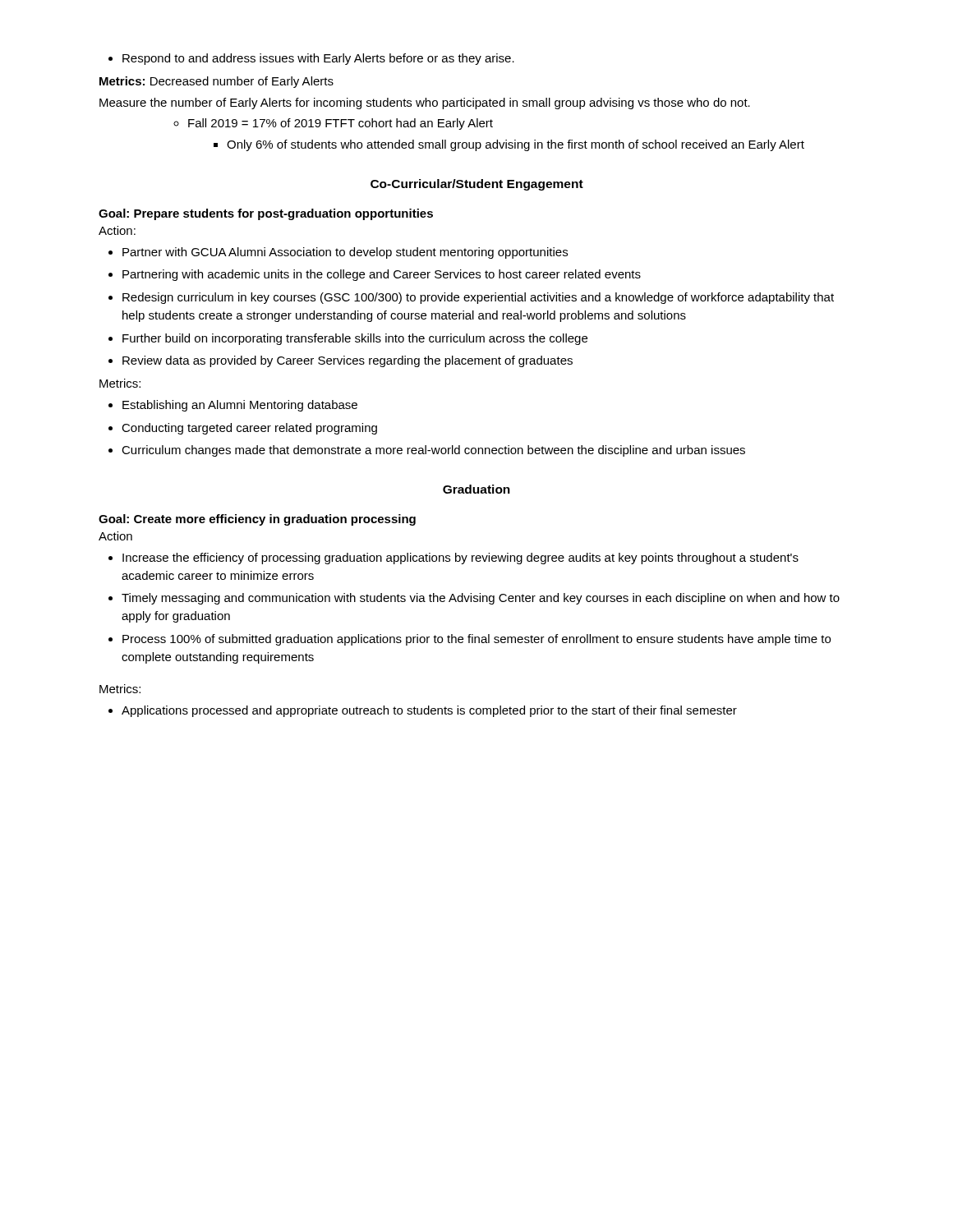The height and width of the screenshot is (1232, 953).
Task: Select the list item that reads "Further build on incorporating transferable"
Action: pos(476,338)
